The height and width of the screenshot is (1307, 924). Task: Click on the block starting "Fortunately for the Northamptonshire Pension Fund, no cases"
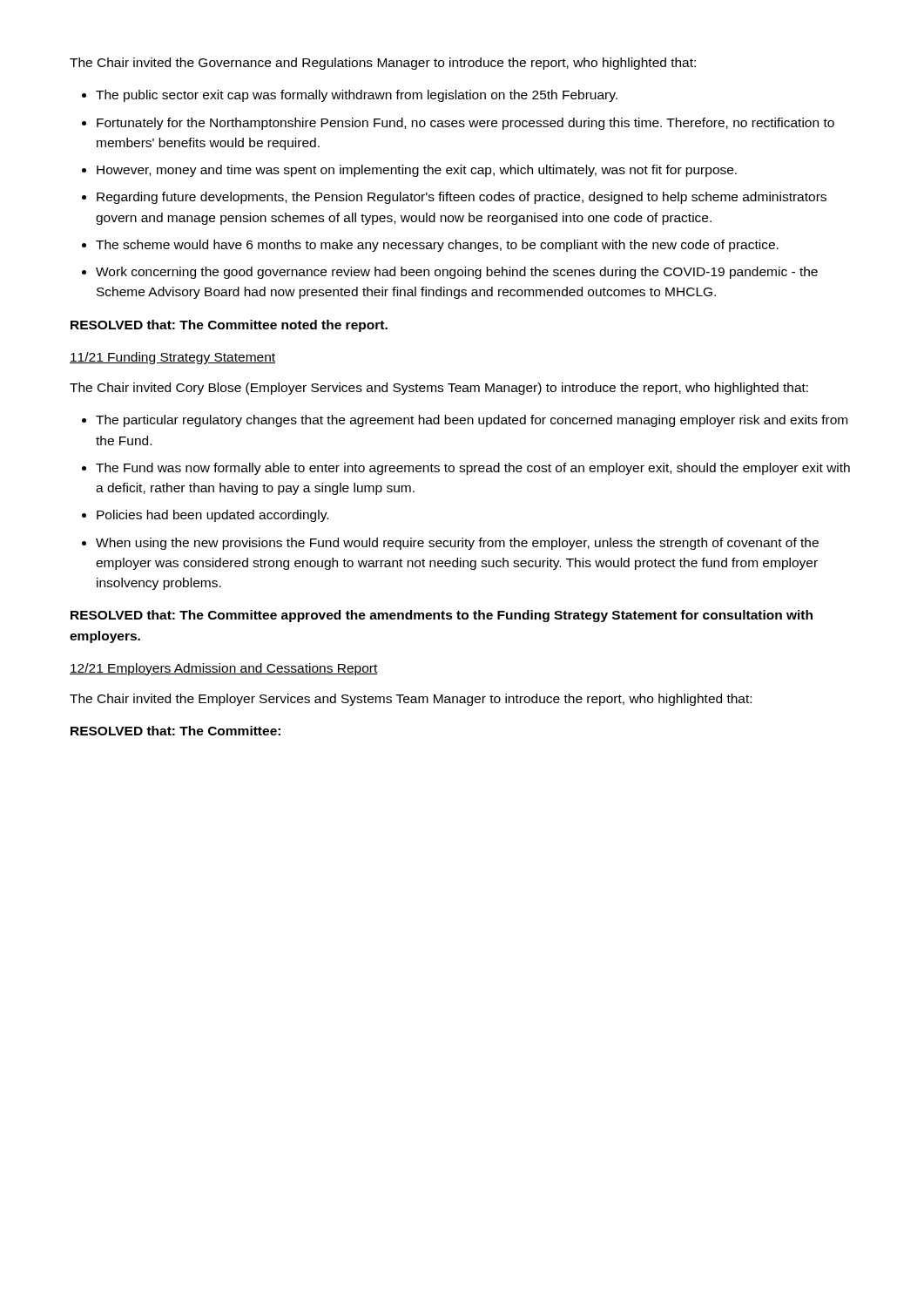pyautogui.click(x=465, y=132)
